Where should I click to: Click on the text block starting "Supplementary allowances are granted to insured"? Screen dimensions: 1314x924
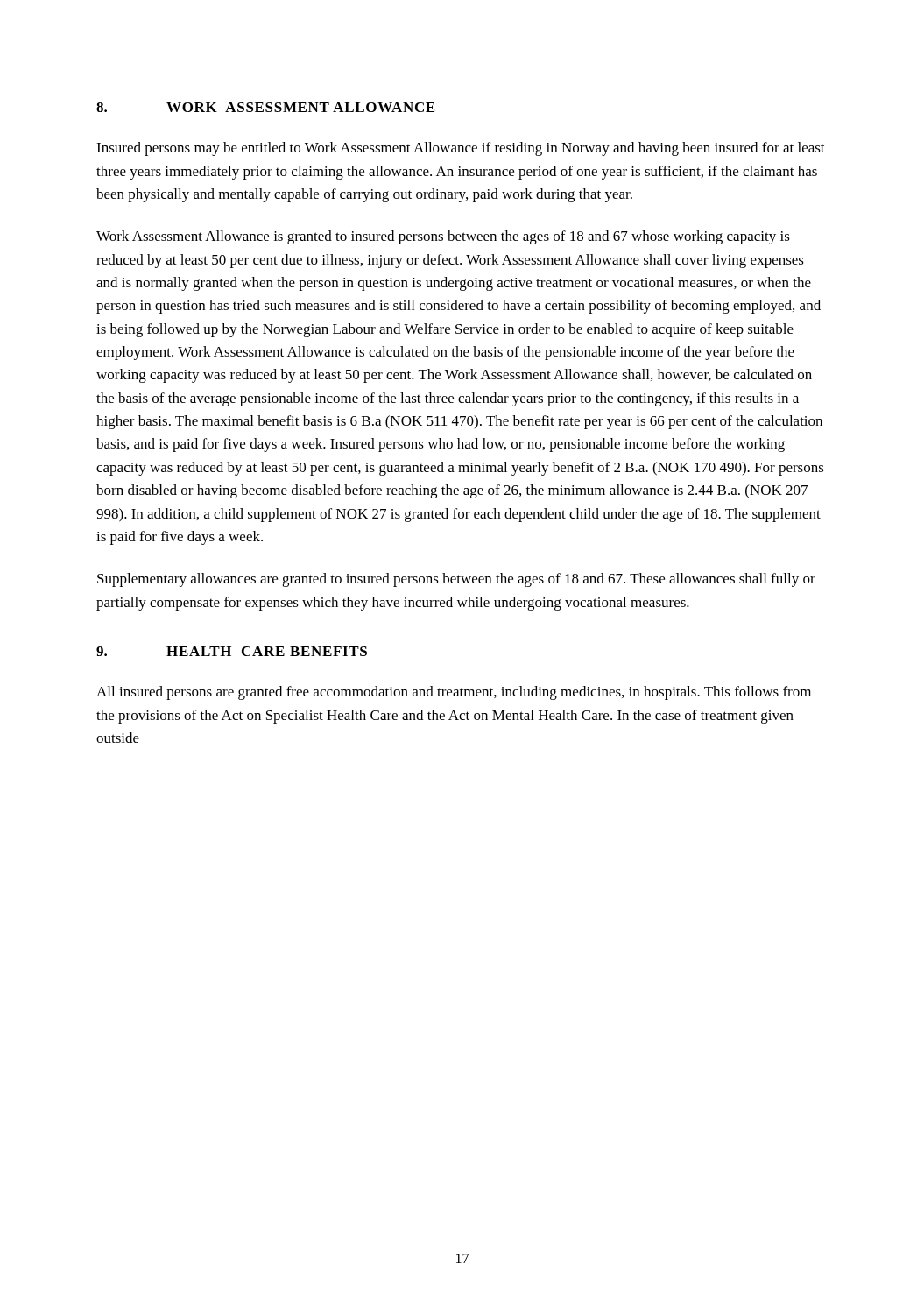(456, 590)
